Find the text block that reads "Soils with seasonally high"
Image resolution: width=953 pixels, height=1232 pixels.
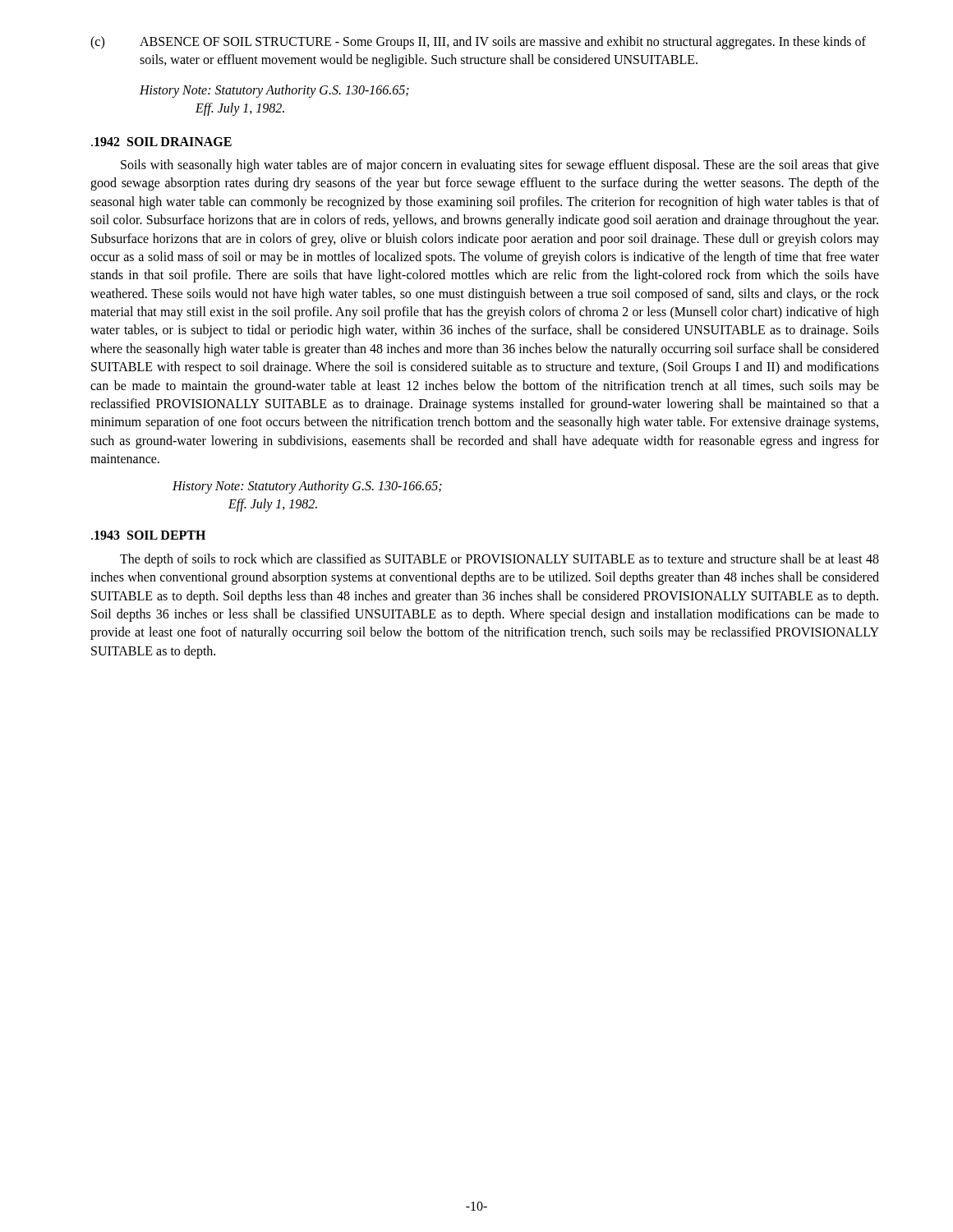tap(485, 312)
